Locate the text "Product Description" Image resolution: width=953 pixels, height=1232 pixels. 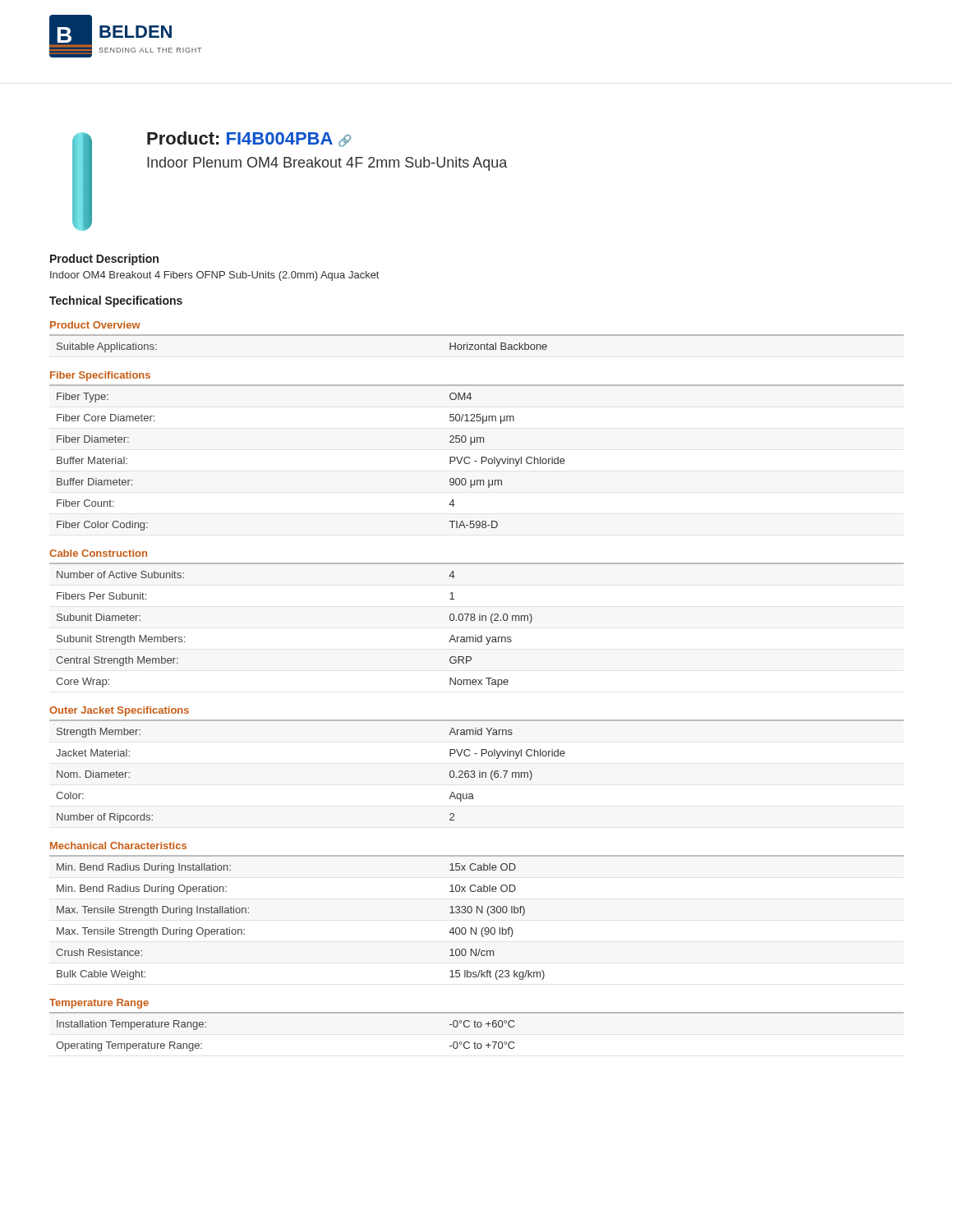coord(104,259)
